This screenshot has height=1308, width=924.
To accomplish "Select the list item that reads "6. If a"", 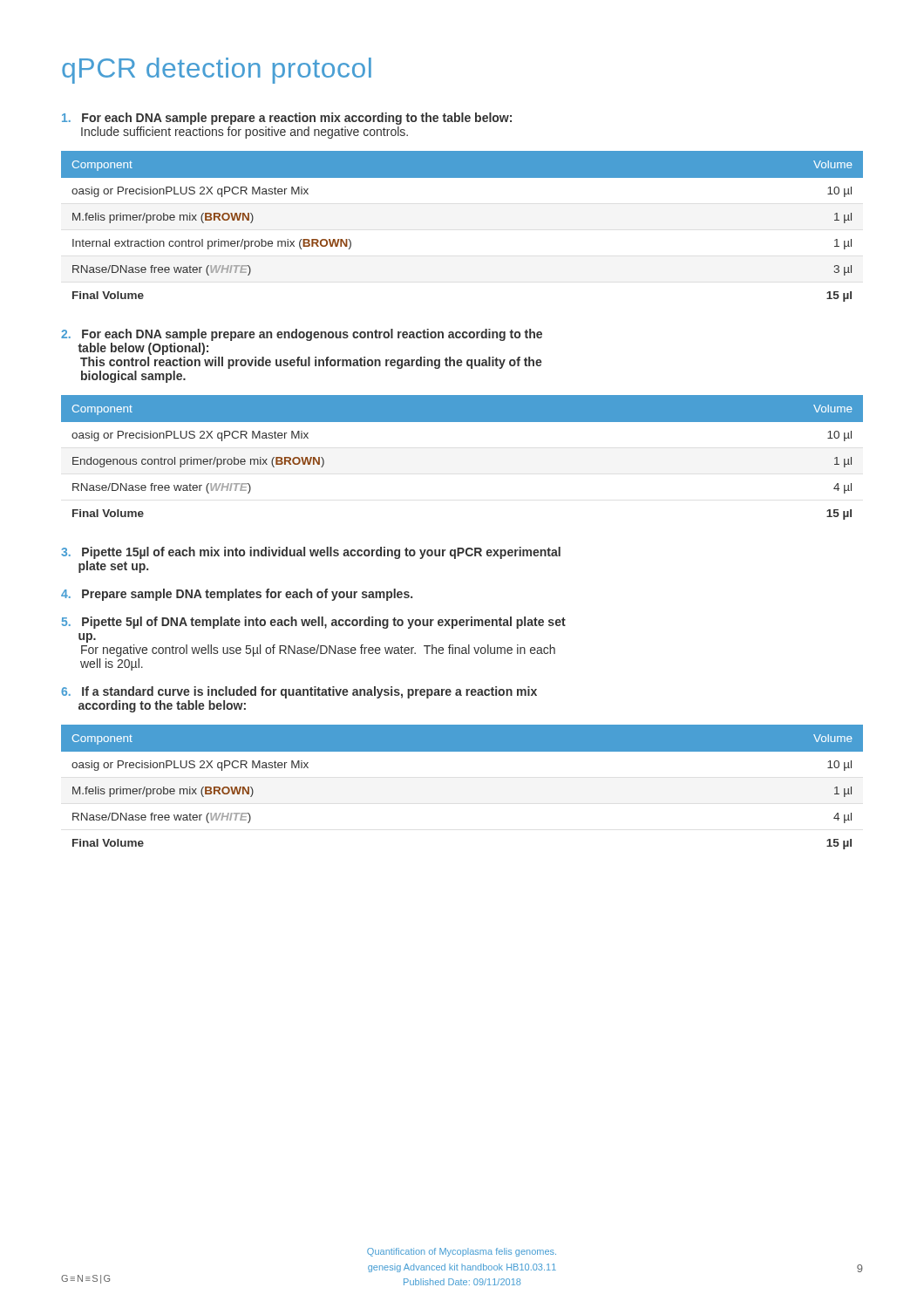I will (299, 698).
